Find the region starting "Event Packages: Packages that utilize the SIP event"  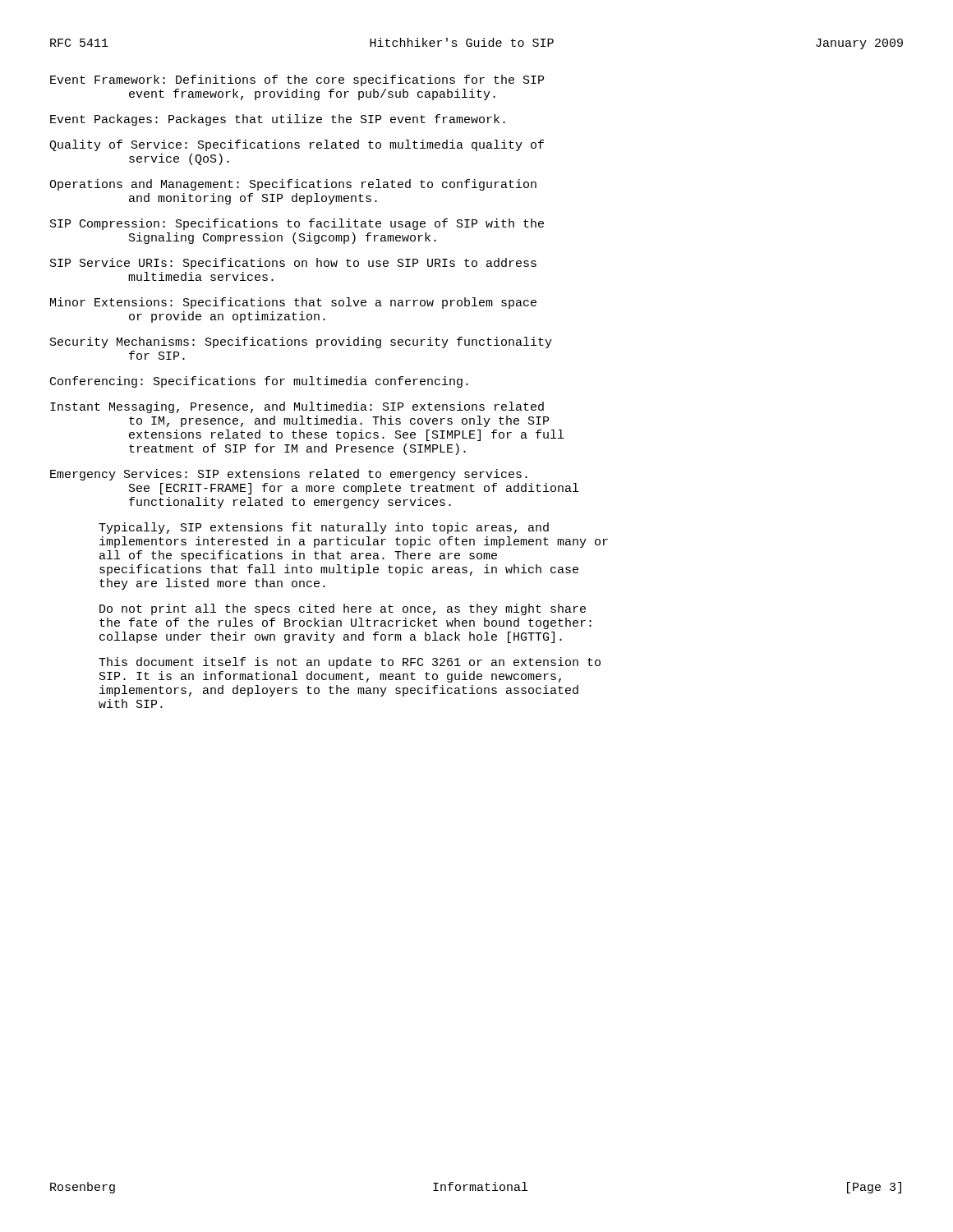point(279,120)
